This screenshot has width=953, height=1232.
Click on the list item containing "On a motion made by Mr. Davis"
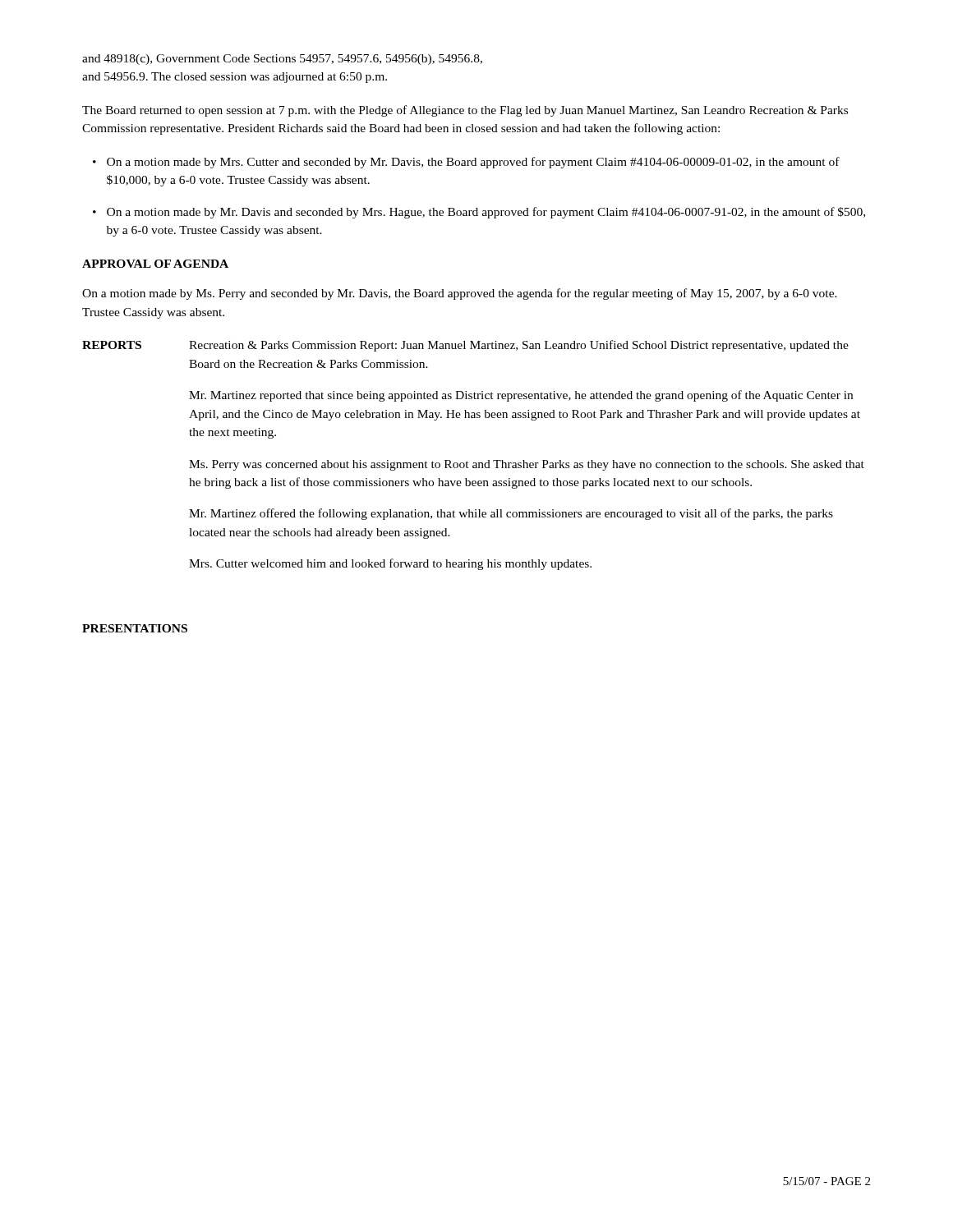pyautogui.click(x=486, y=221)
